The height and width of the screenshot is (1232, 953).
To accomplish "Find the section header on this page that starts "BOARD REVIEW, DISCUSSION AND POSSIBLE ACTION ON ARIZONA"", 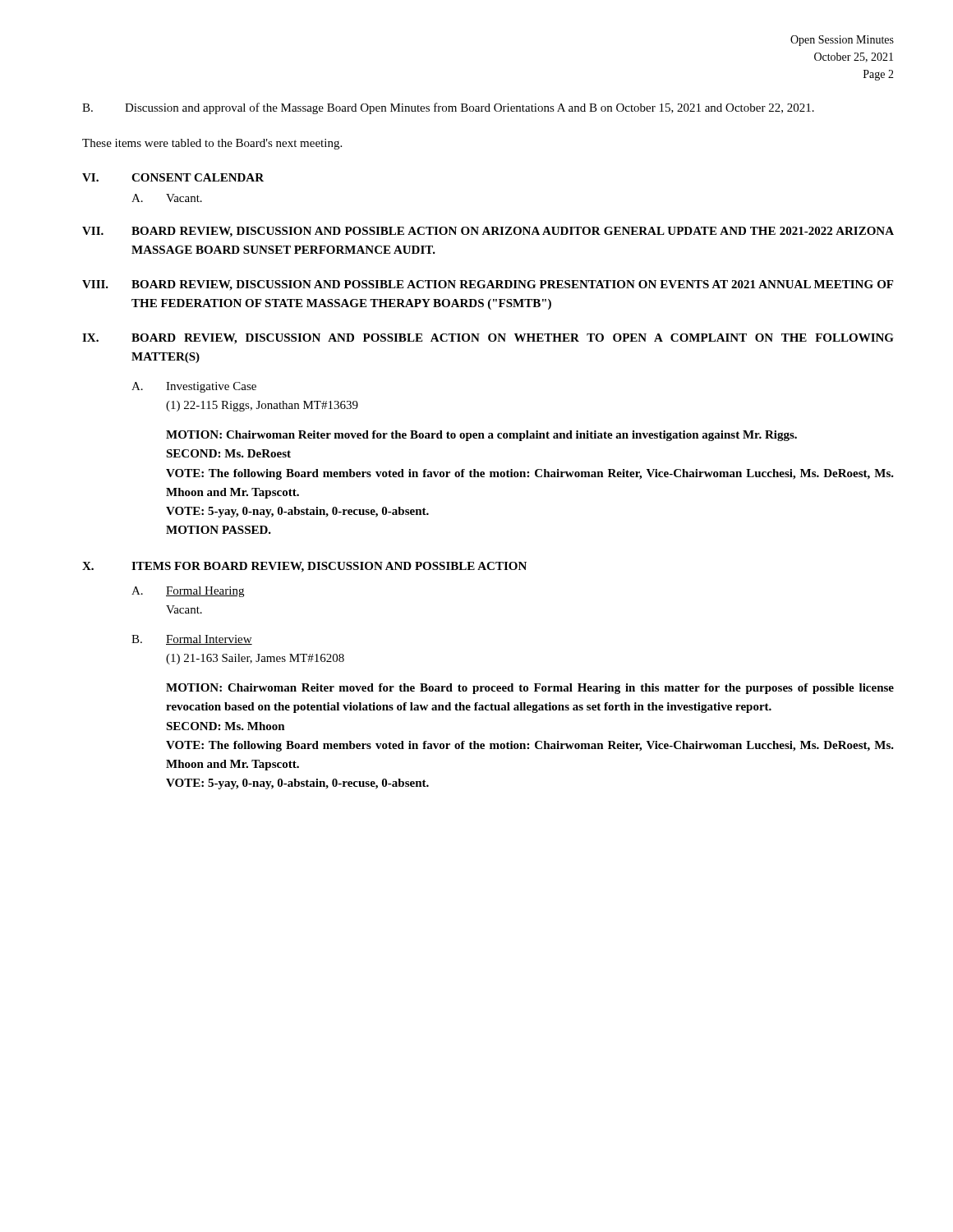I will coord(513,240).
